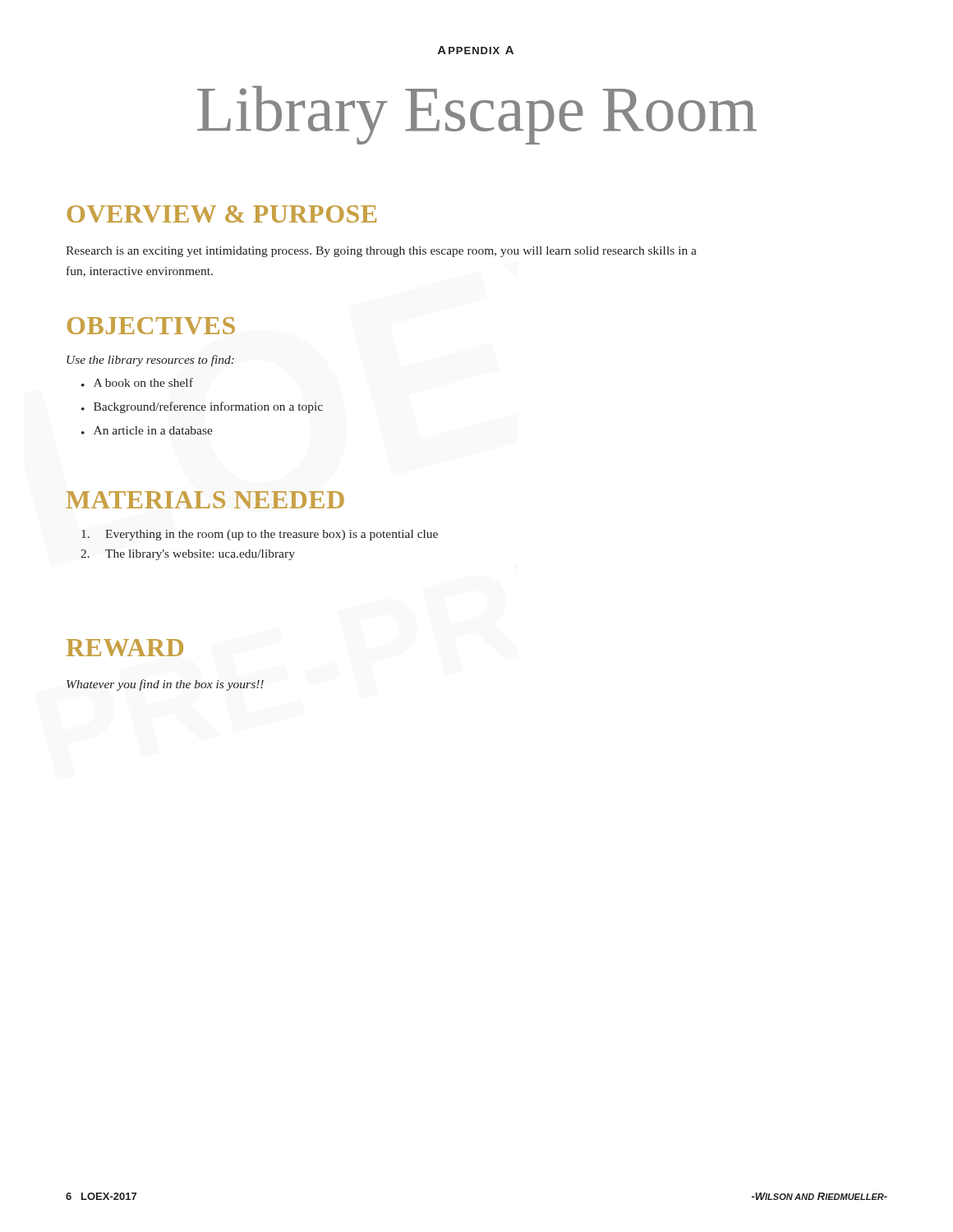Find the block on this page that starts "Whatever you find"
Image resolution: width=953 pixels, height=1232 pixels.
[165, 684]
